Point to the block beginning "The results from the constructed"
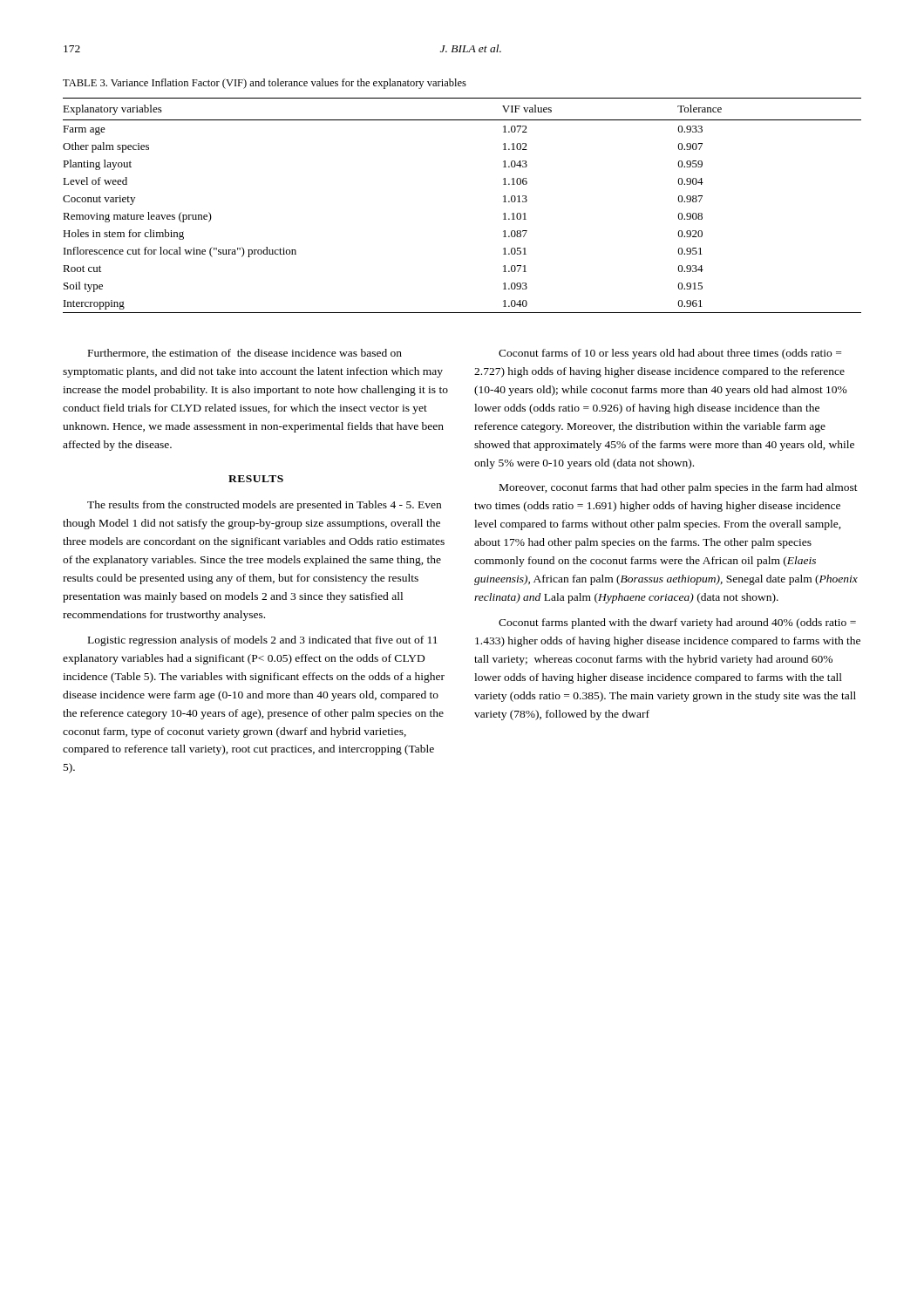Viewport: 924px width, 1308px height. point(254,560)
